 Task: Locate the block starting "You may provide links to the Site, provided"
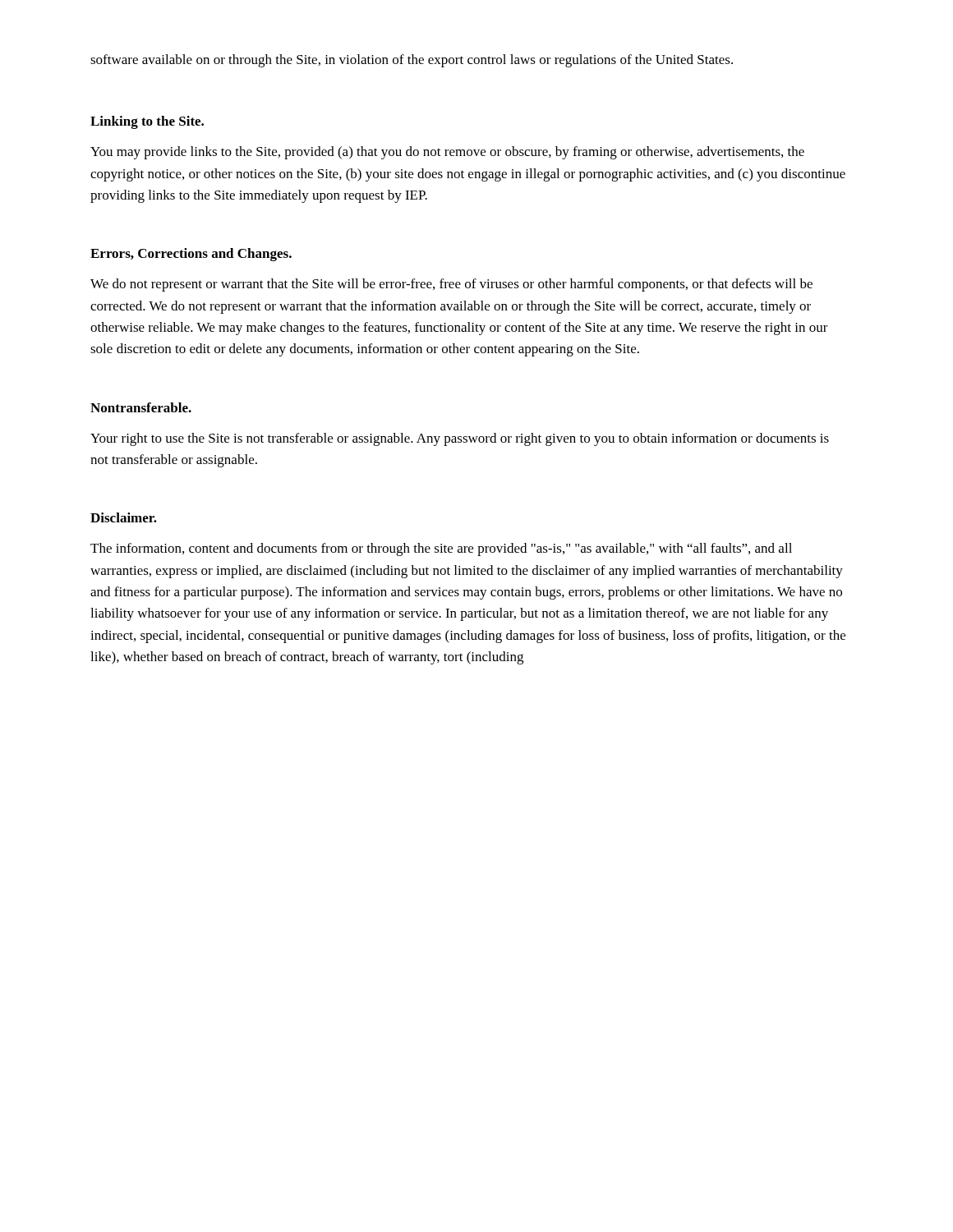point(468,173)
